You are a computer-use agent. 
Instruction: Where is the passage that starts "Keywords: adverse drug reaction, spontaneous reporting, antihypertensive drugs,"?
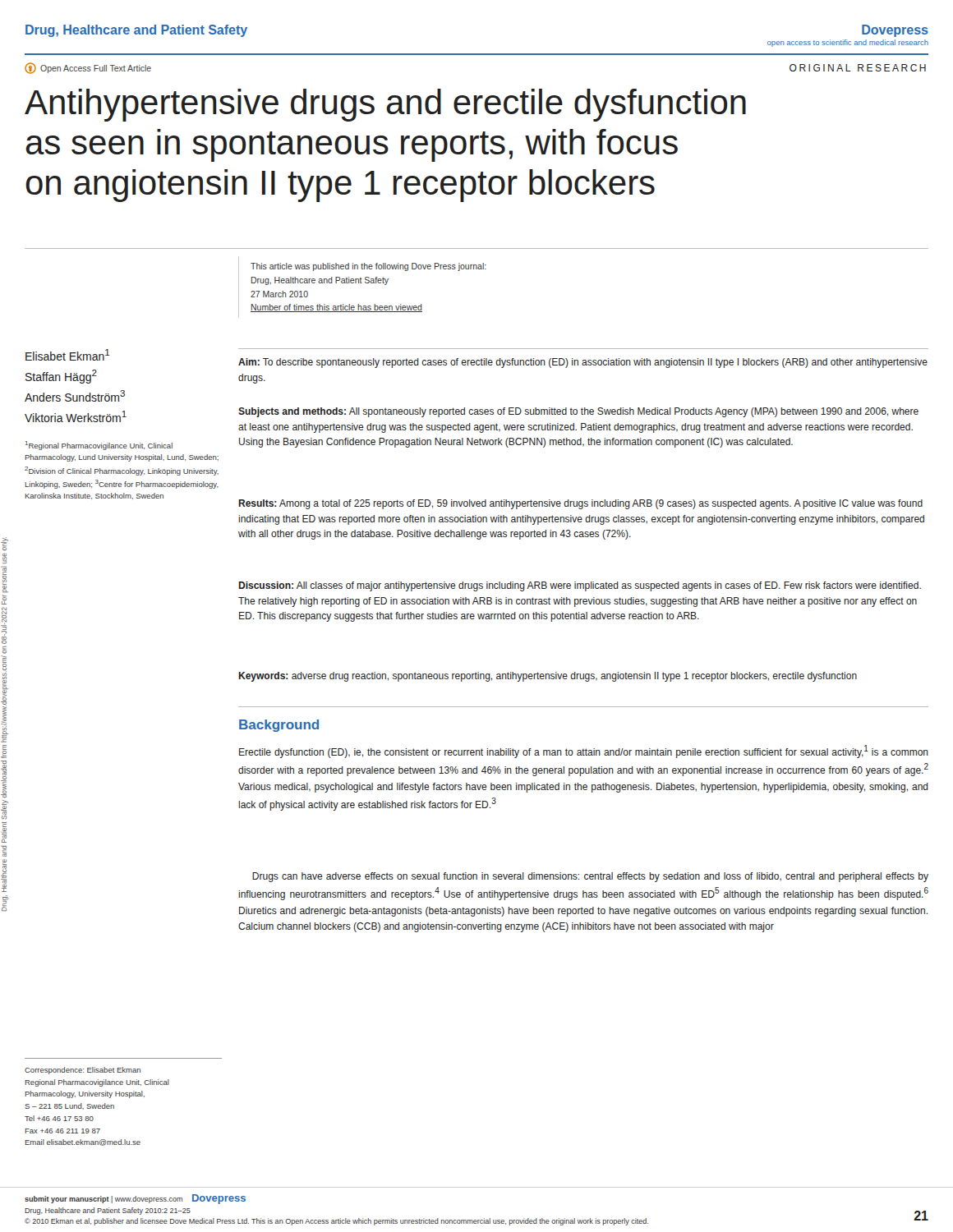[x=548, y=676]
